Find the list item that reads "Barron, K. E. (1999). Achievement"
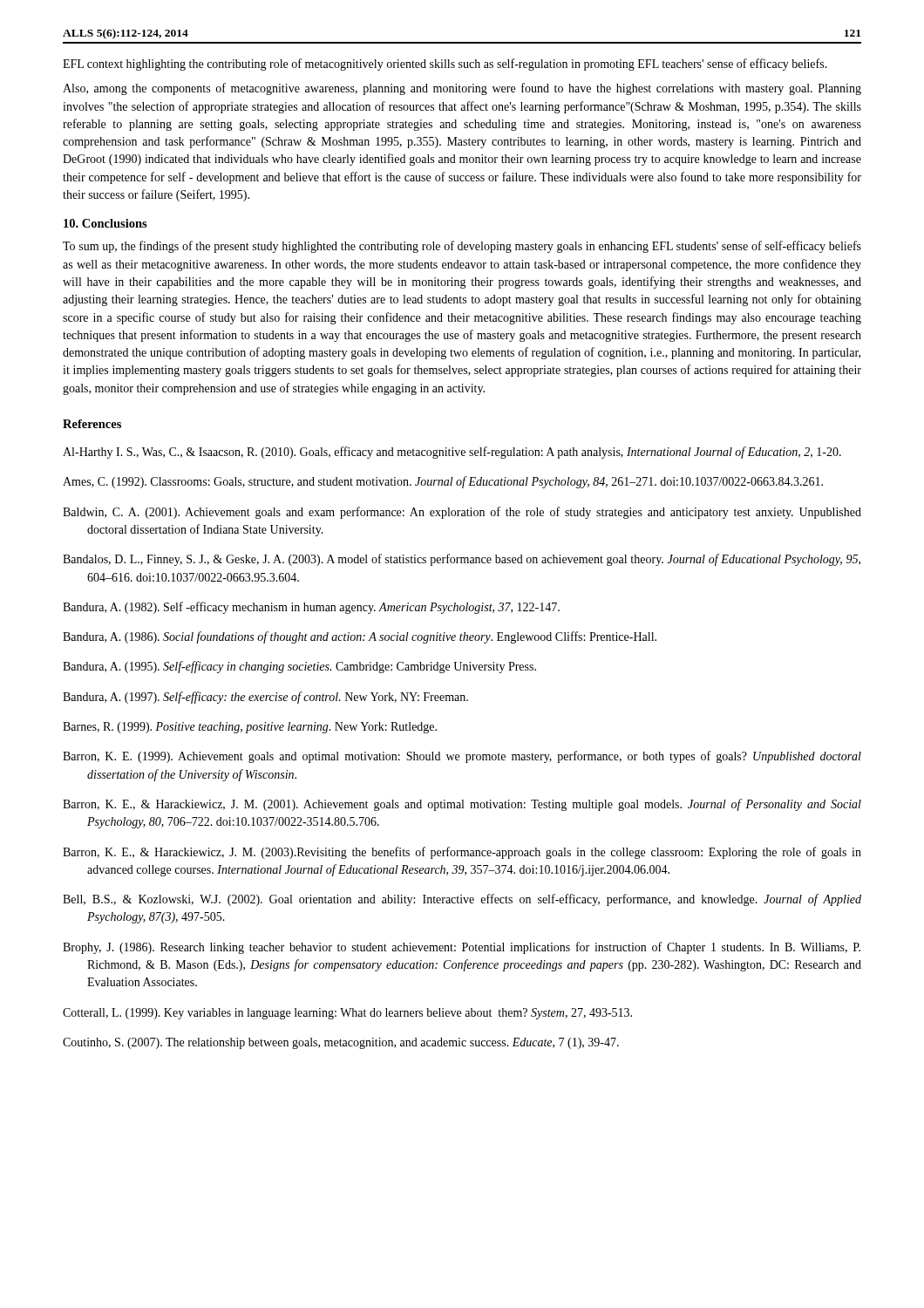Viewport: 924px width, 1308px height. point(462,766)
